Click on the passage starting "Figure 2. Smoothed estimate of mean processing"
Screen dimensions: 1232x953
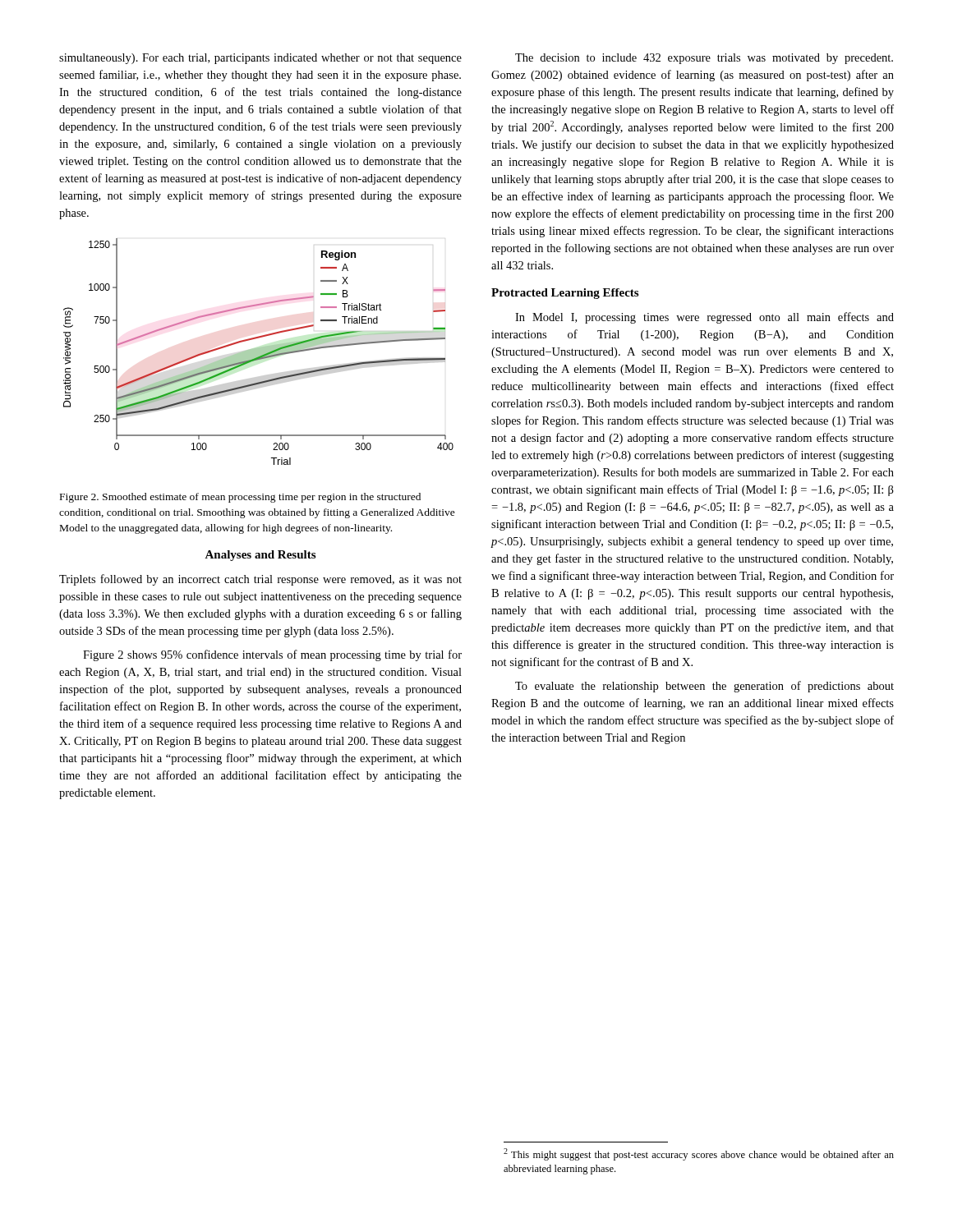click(260, 513)
